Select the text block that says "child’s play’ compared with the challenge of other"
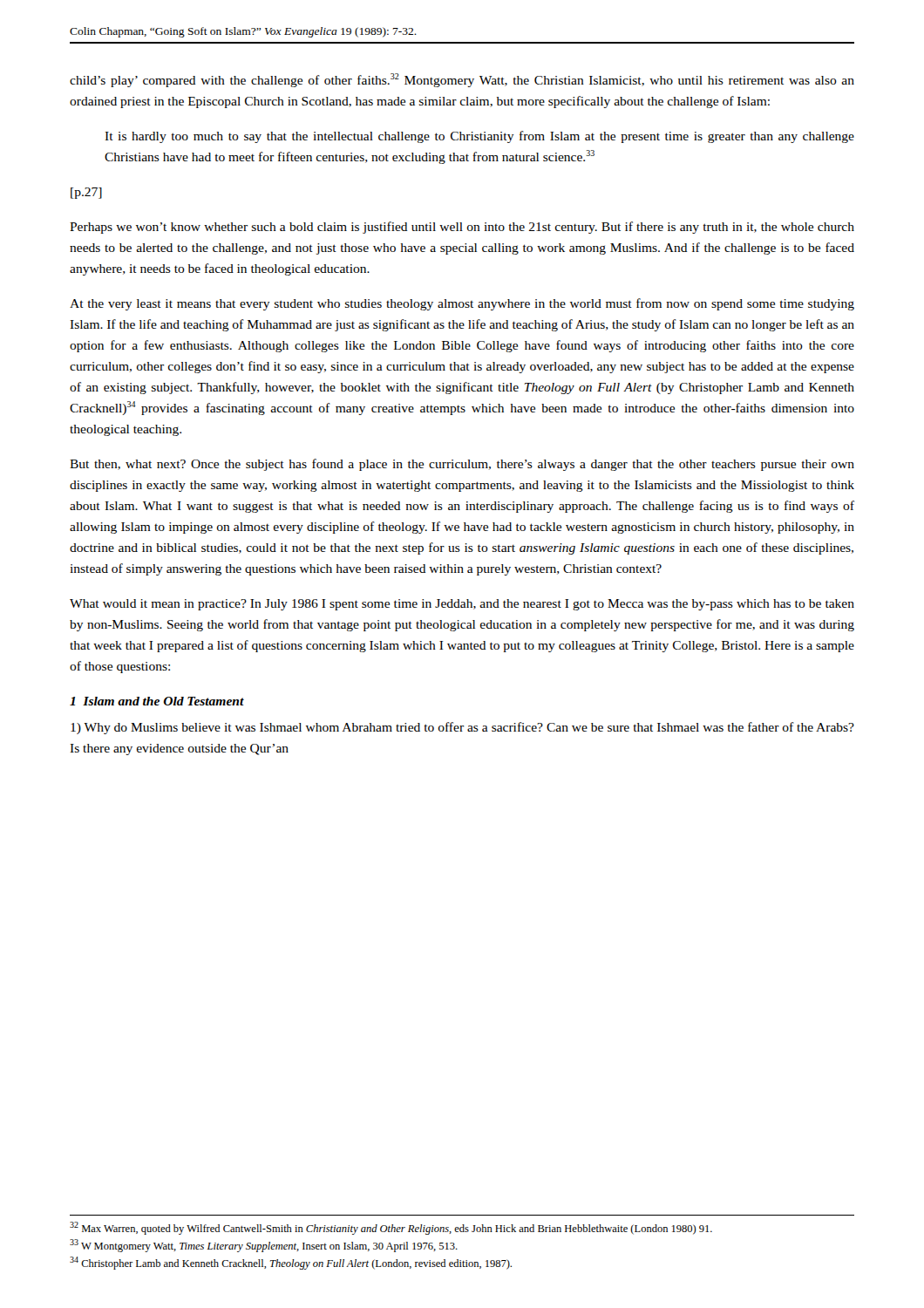The height and width of the screenshot is (1308, 924). 462,91
